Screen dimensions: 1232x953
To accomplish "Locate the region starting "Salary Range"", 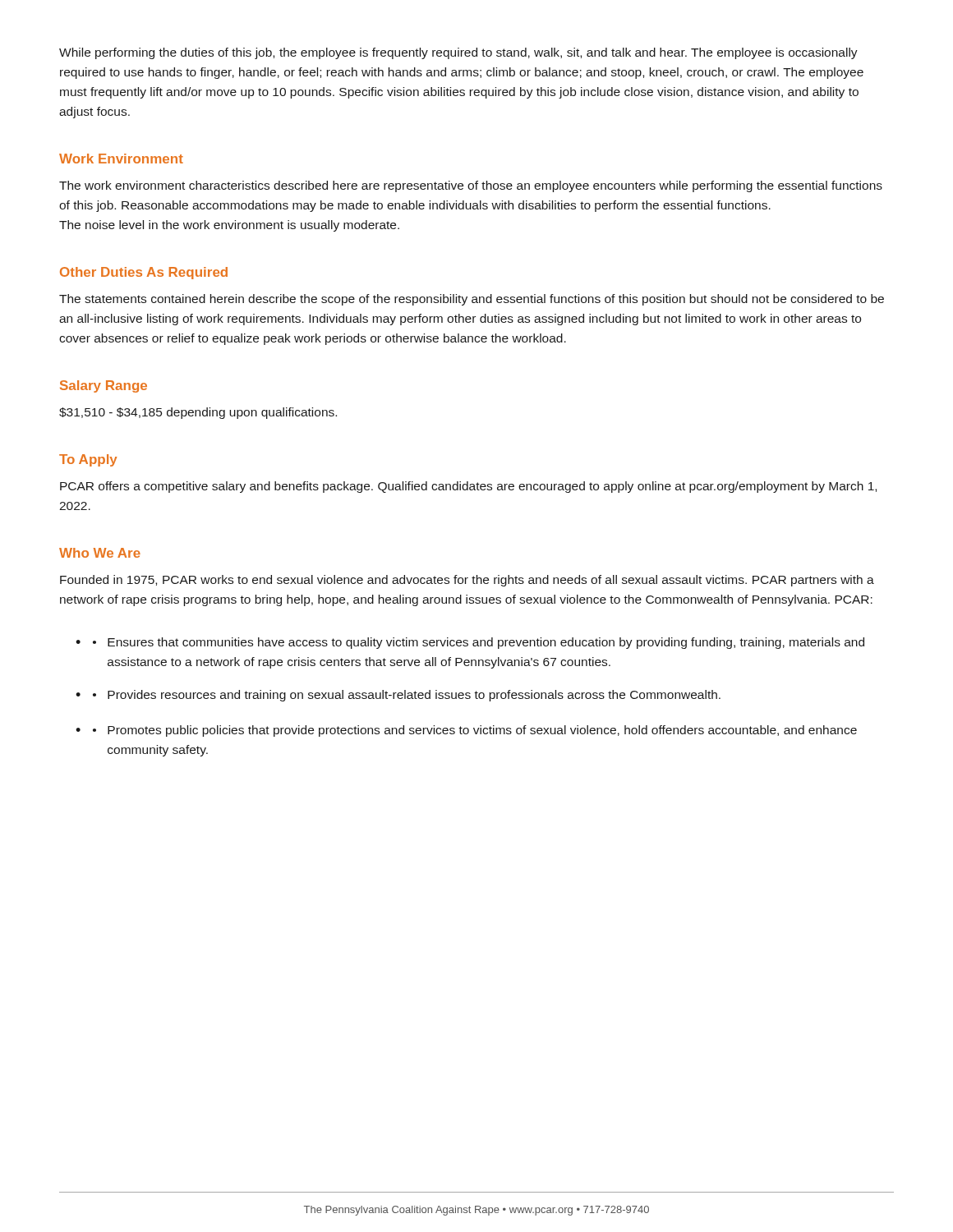I will 103,386.
